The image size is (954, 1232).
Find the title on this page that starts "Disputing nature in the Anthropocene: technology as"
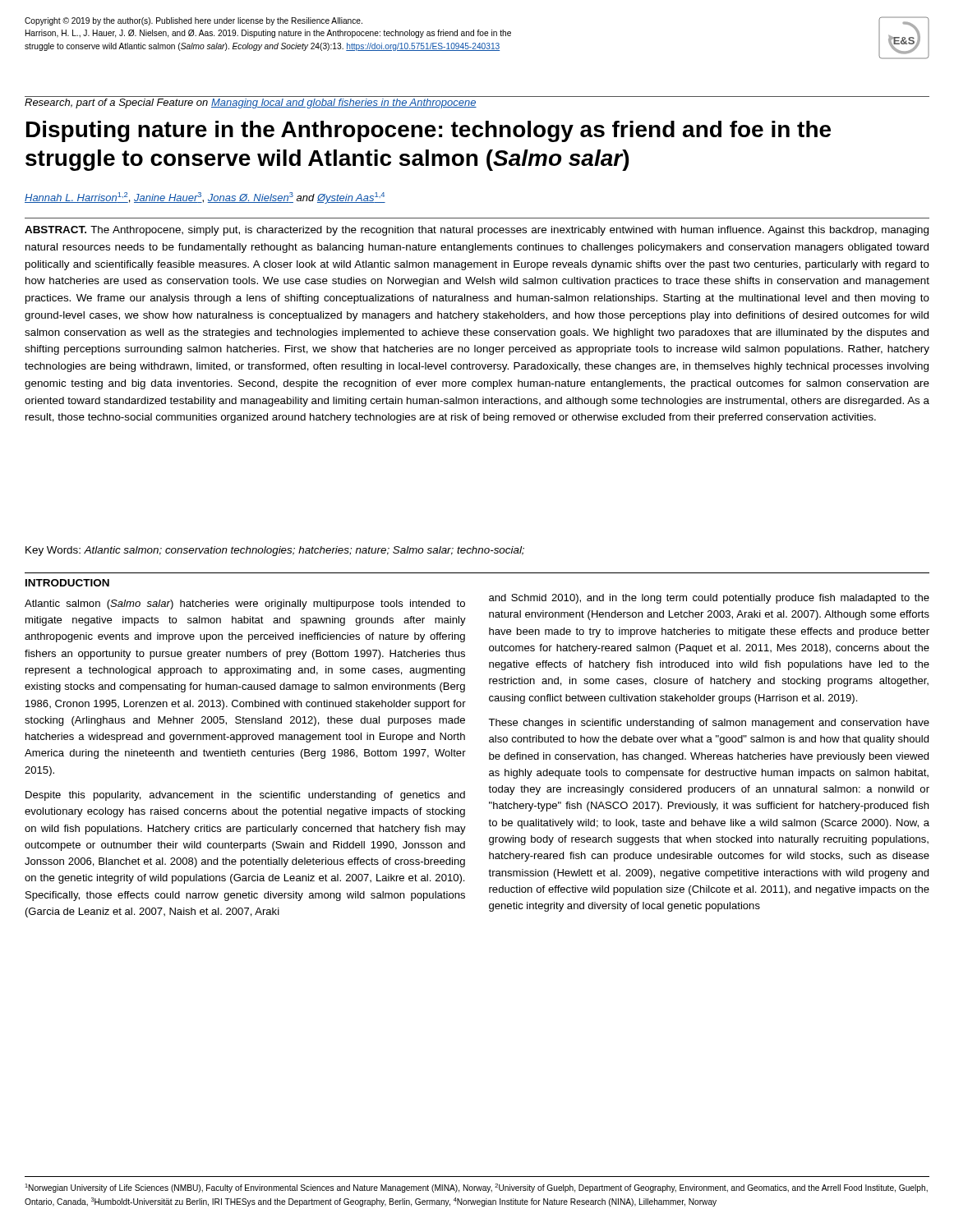(428, 144)
